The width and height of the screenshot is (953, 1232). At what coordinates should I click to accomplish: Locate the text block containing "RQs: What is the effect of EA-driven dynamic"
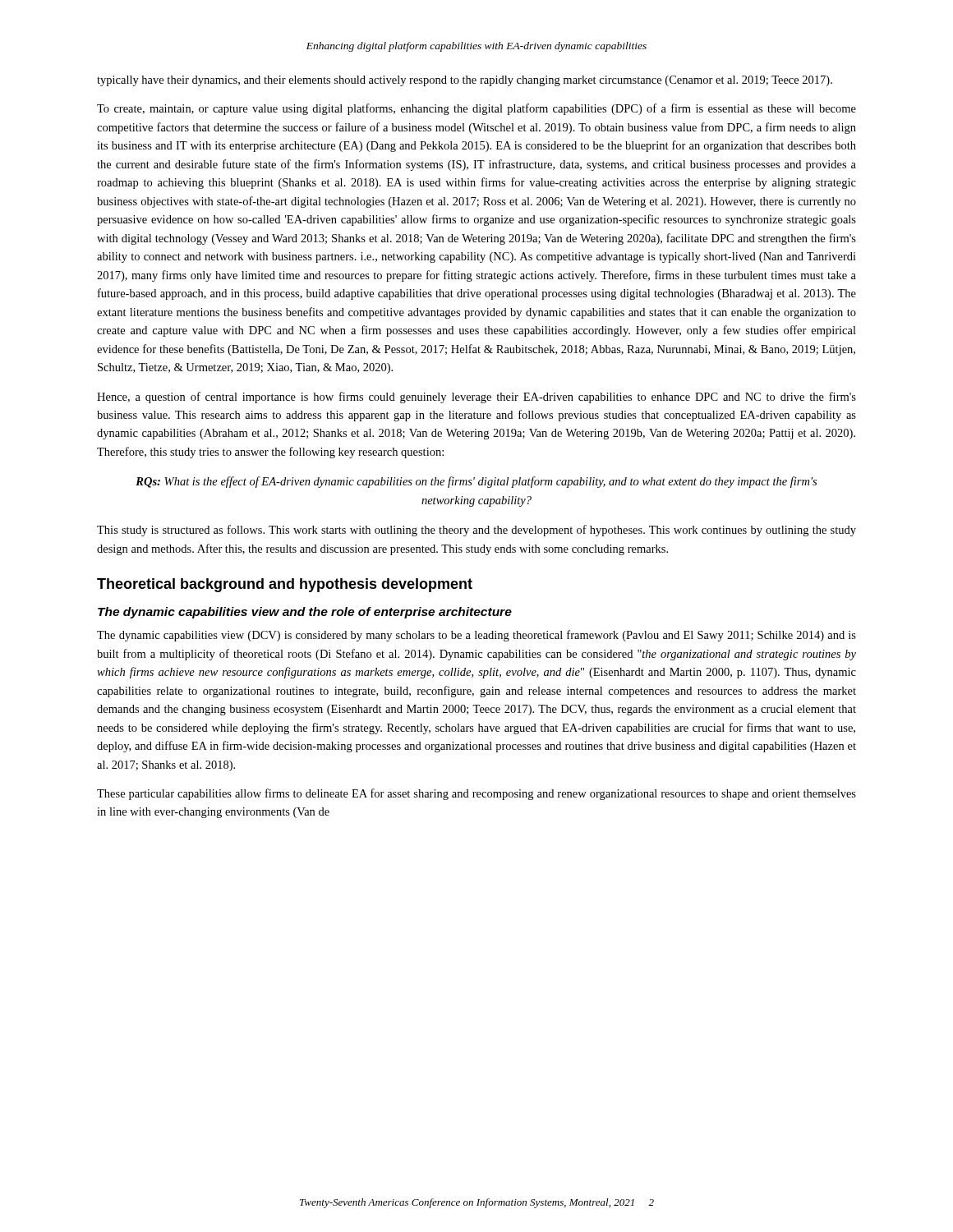click(476, 491)
